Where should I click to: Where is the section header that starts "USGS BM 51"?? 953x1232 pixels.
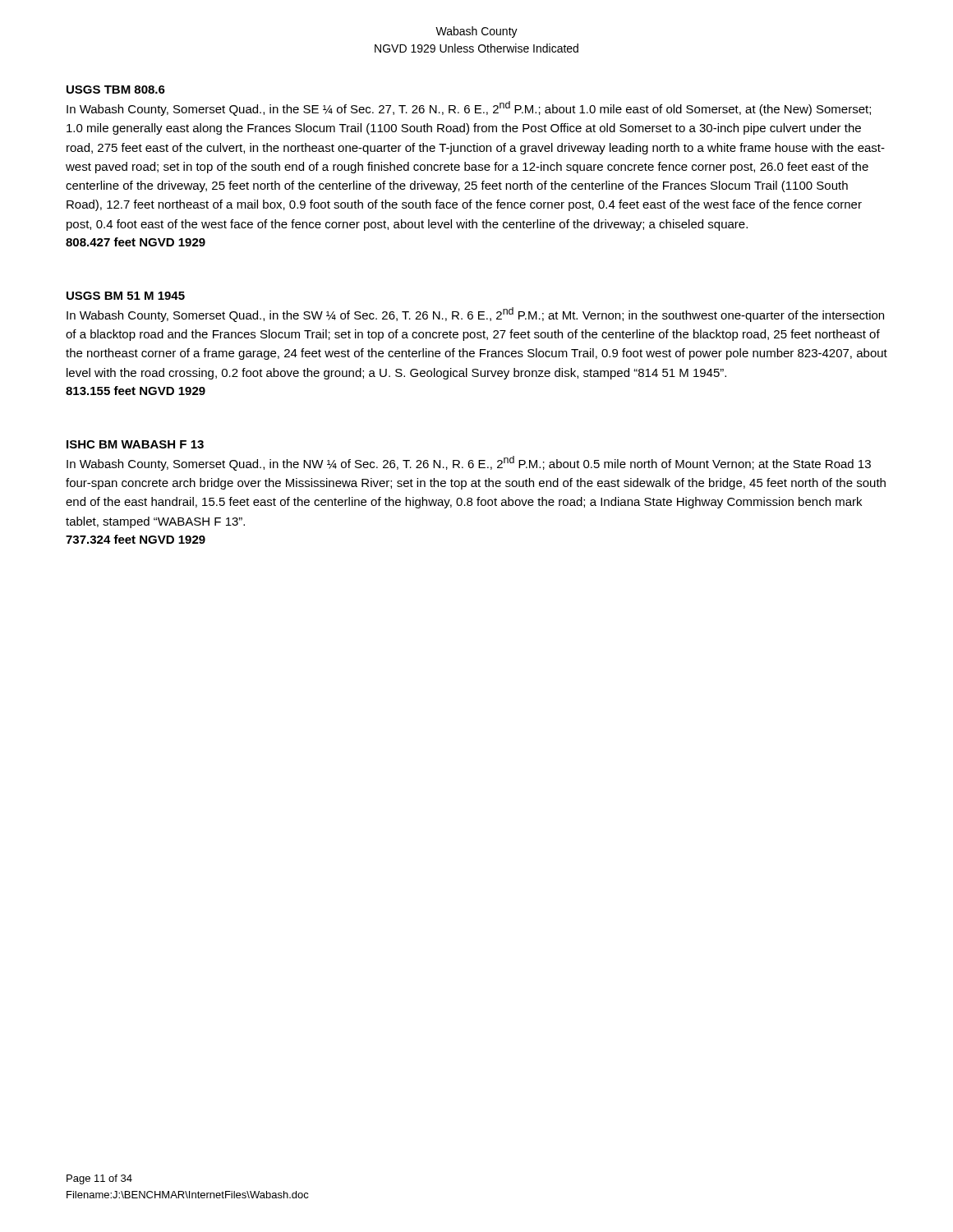(125, 295)
